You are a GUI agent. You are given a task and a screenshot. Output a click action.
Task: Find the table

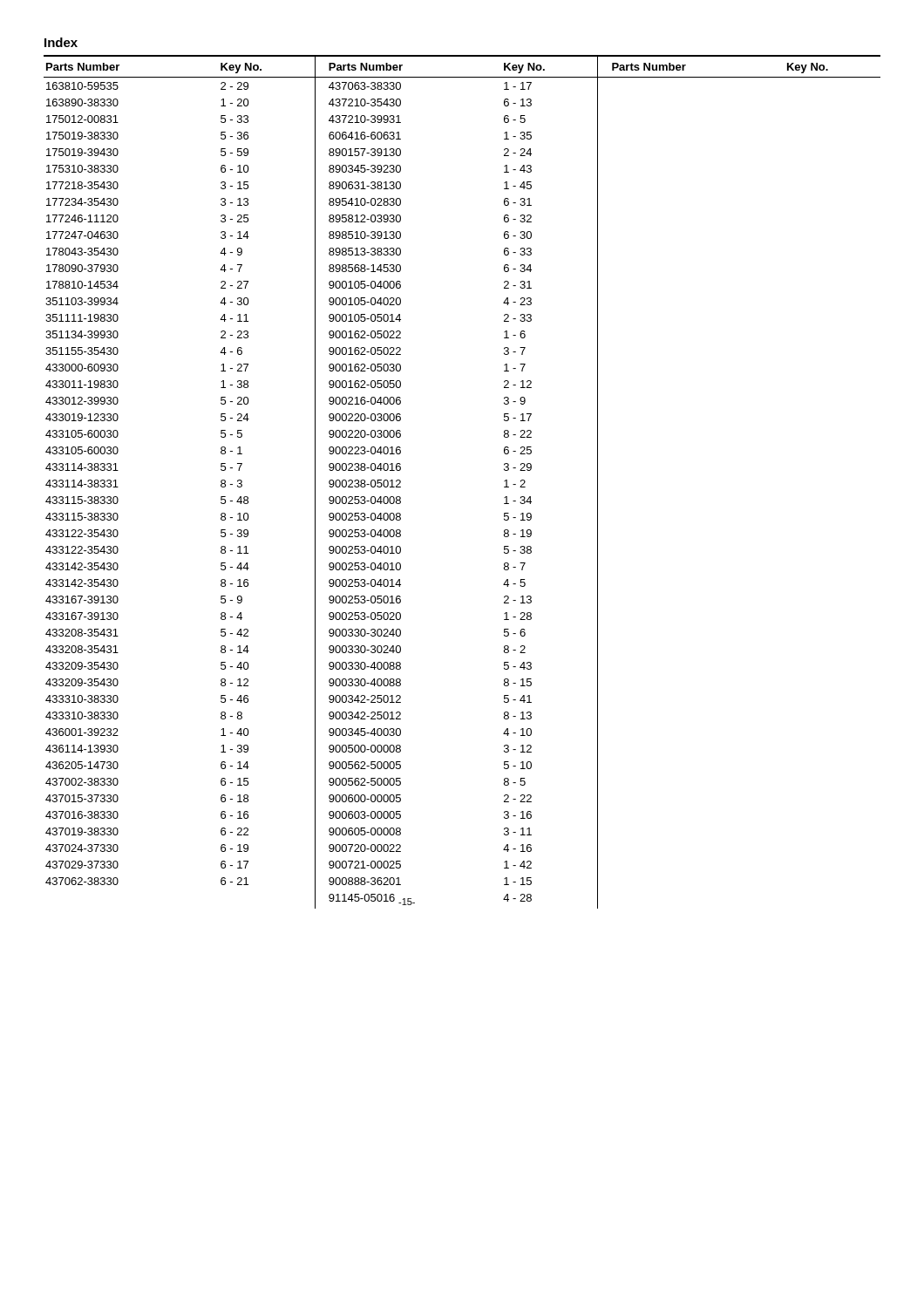[x=462, y=482]
